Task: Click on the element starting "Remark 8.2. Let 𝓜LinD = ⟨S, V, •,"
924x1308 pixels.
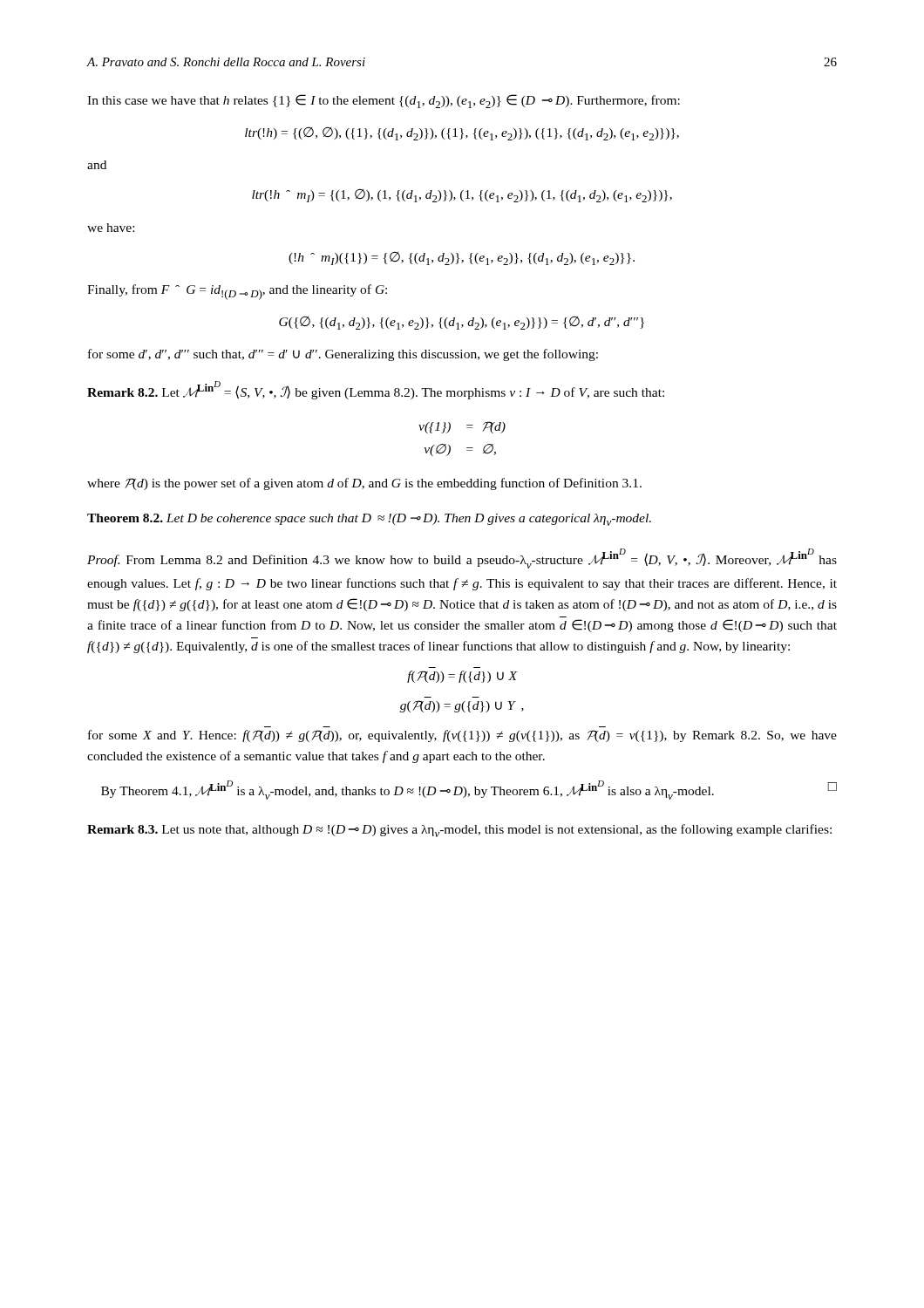Action: click(x=376, y=389)
